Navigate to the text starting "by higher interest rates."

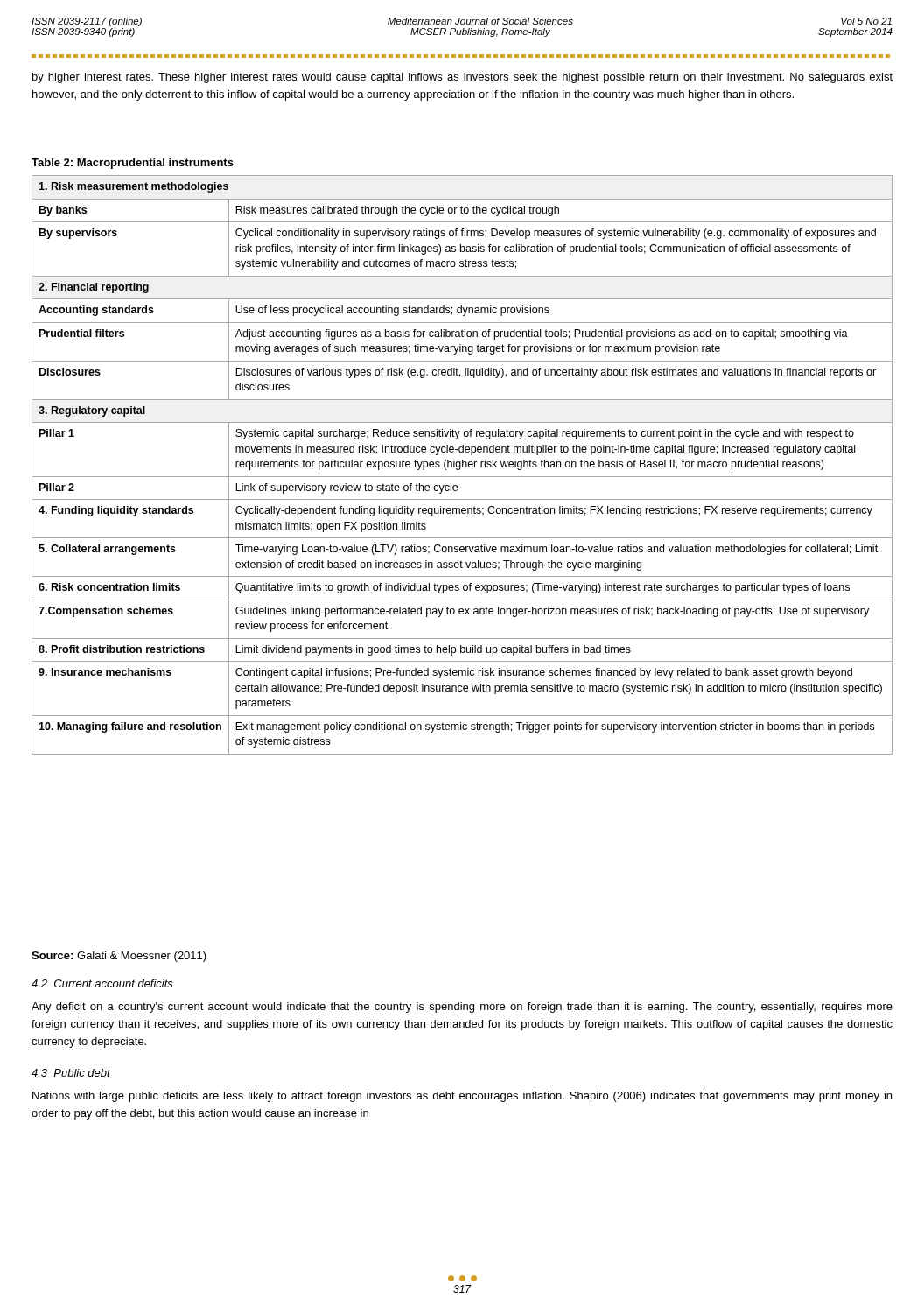click(x=462, y=85)
